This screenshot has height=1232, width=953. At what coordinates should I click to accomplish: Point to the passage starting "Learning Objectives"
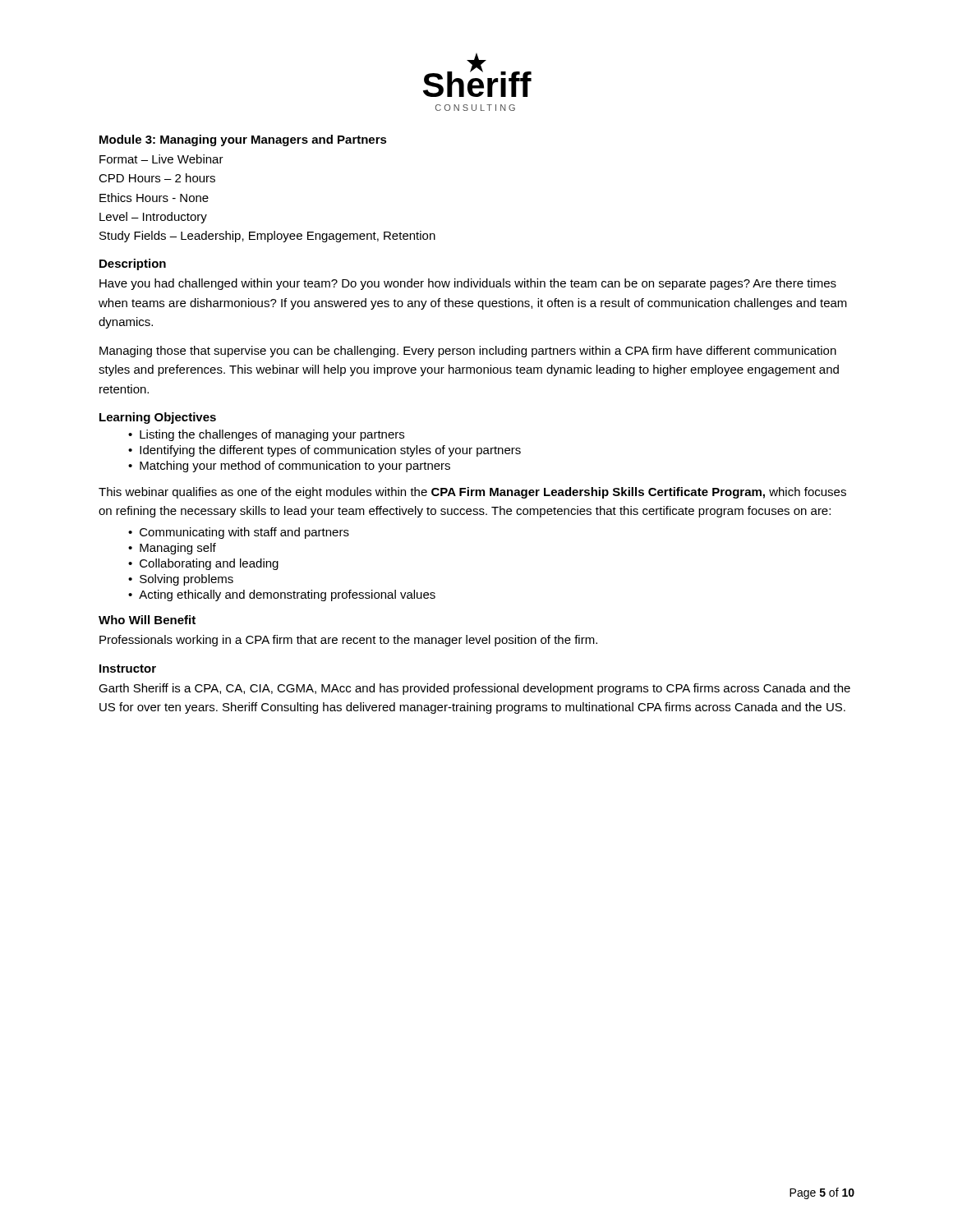point(157,417)
